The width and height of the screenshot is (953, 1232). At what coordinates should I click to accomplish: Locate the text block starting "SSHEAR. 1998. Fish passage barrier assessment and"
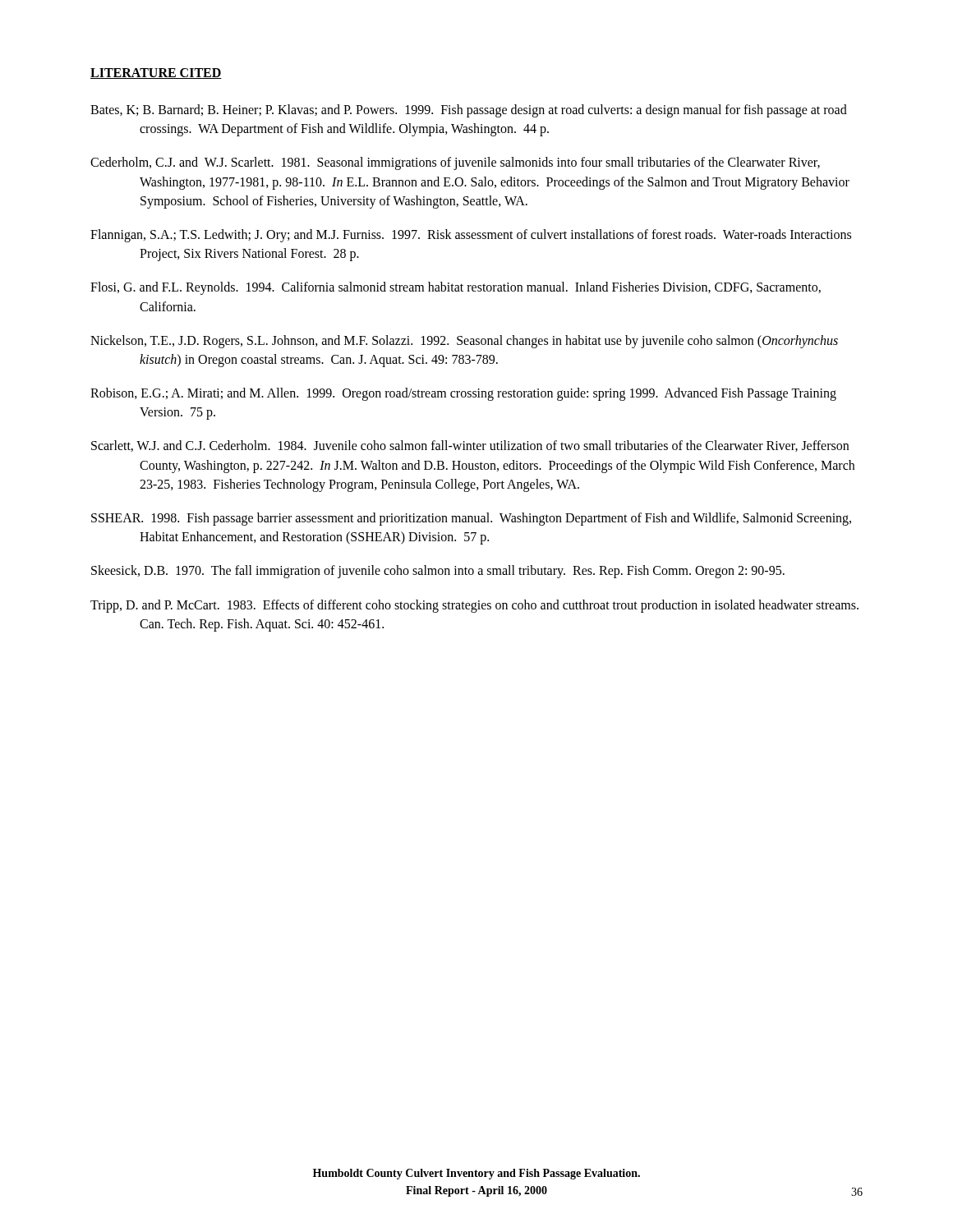[471, 527]
